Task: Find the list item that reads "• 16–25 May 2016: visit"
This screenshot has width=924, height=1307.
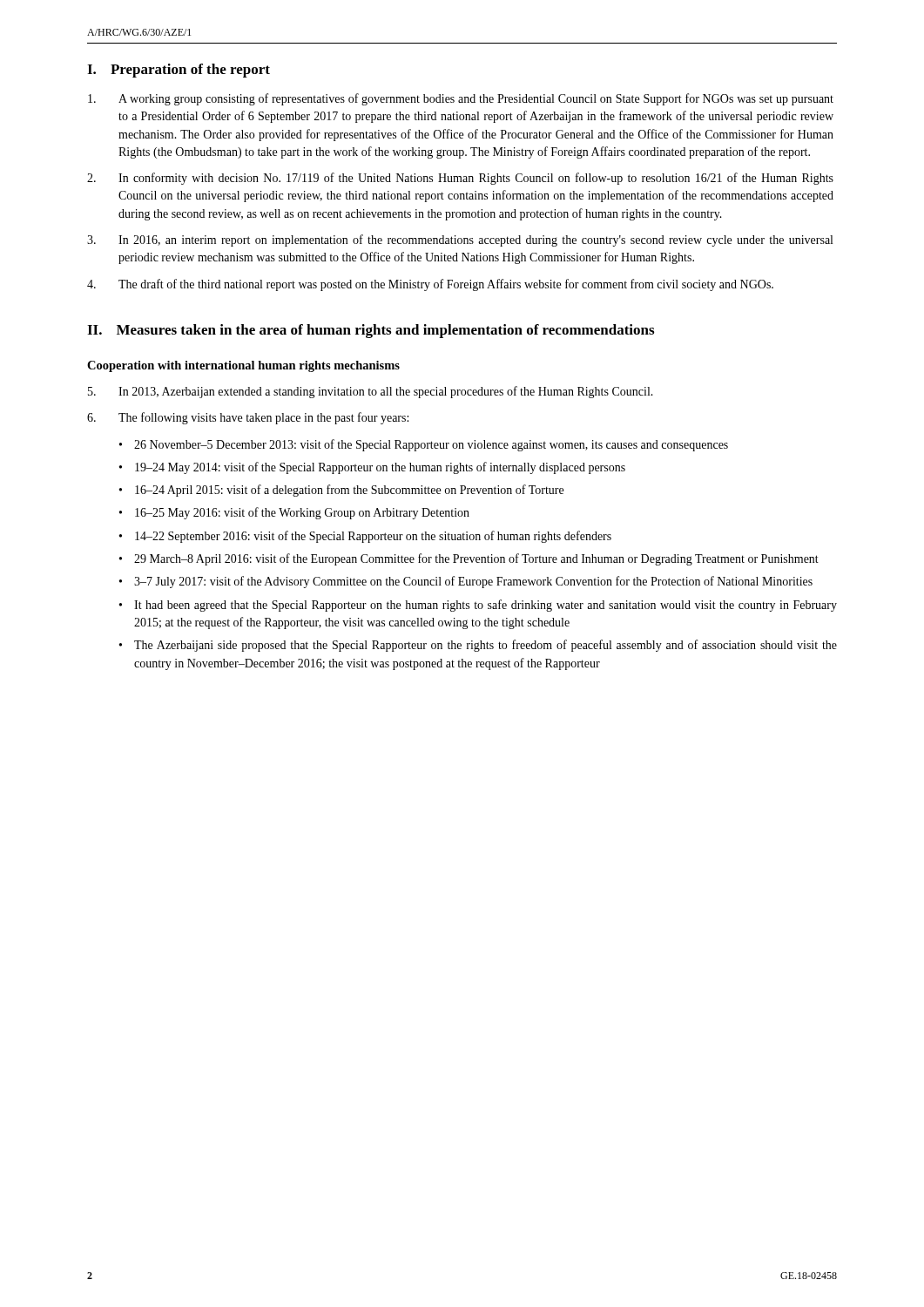Action: tap(478, 514)
